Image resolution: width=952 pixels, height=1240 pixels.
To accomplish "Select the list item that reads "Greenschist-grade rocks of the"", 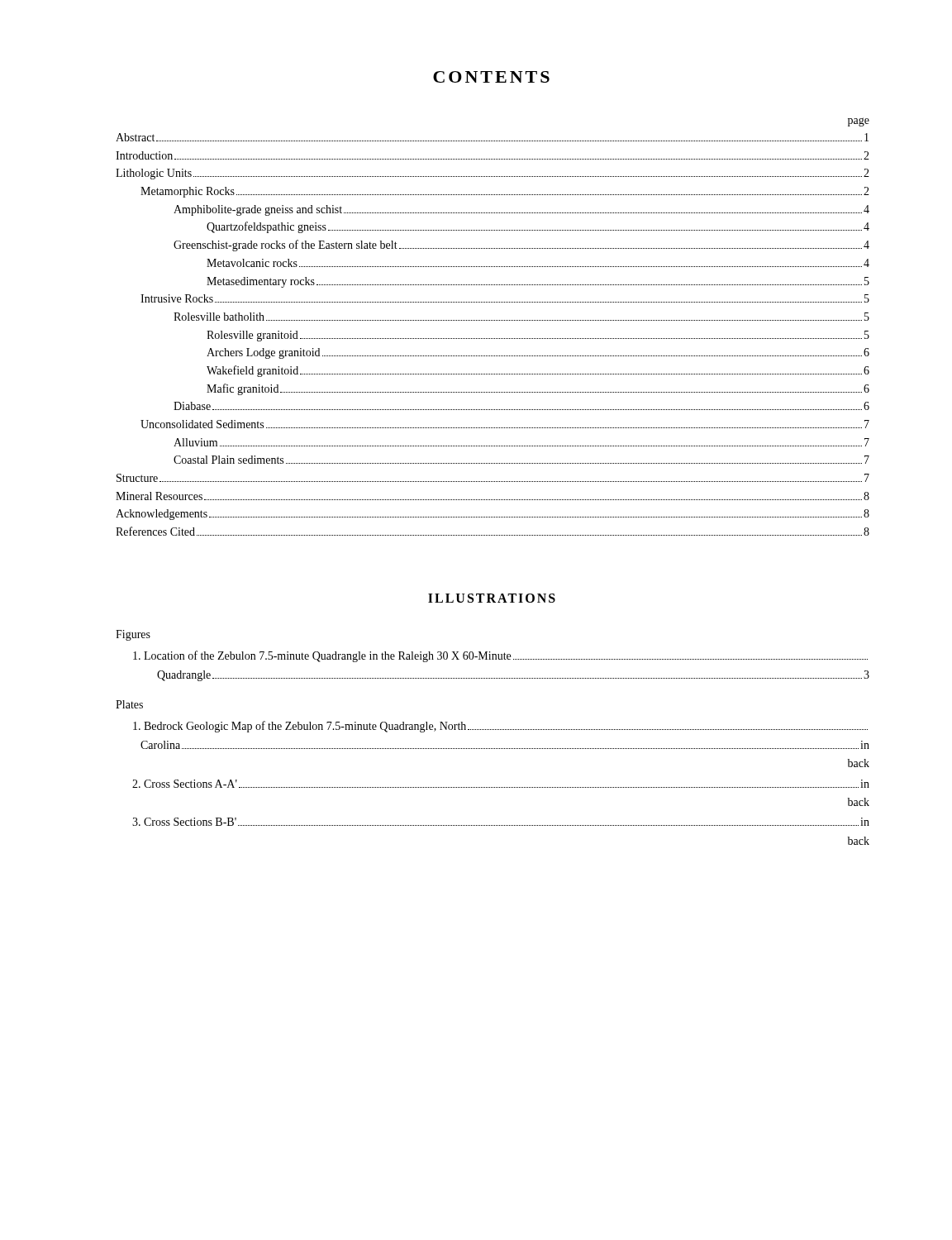I will point(521,246).
